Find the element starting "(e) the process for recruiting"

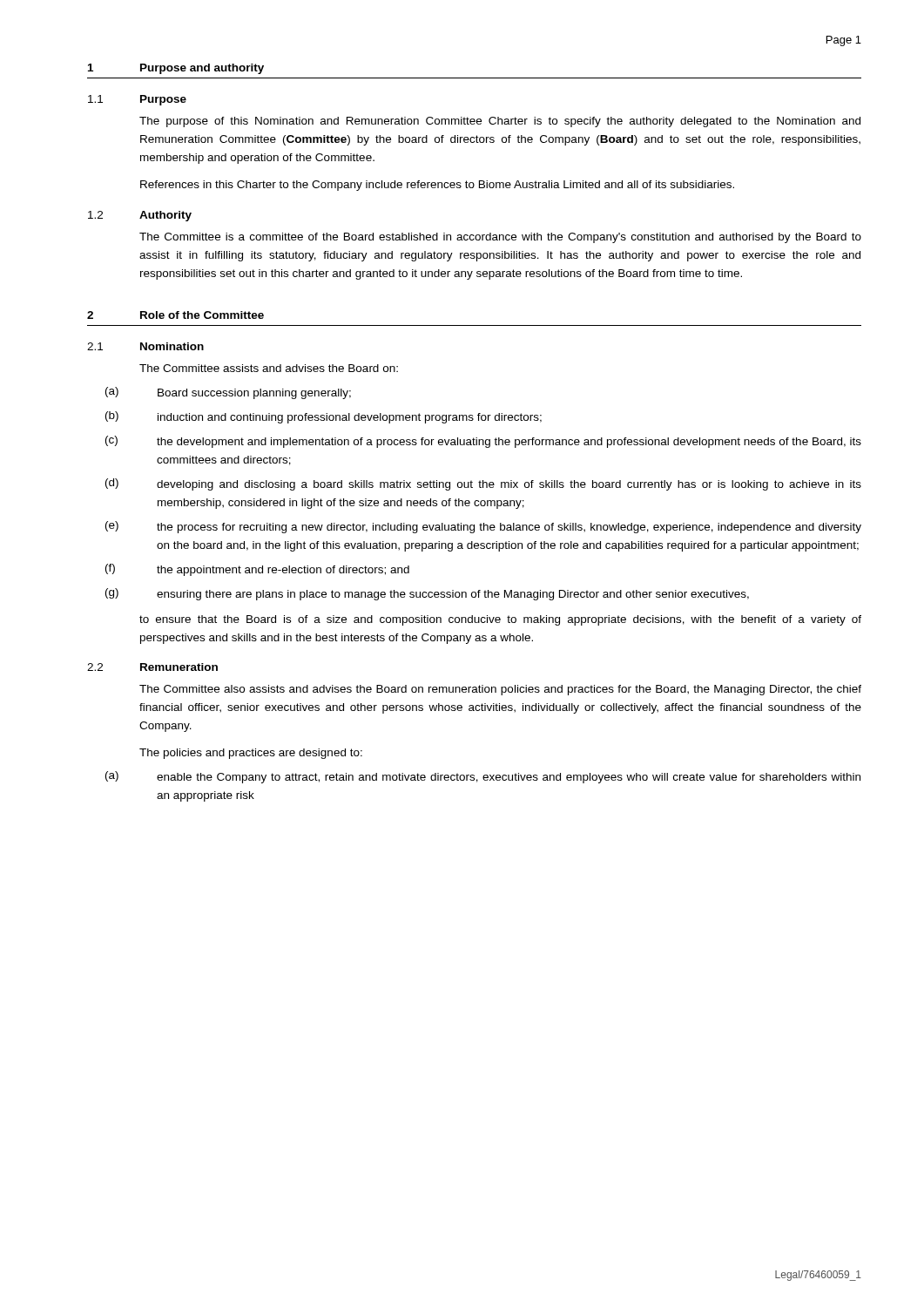(x=474, y=537)
